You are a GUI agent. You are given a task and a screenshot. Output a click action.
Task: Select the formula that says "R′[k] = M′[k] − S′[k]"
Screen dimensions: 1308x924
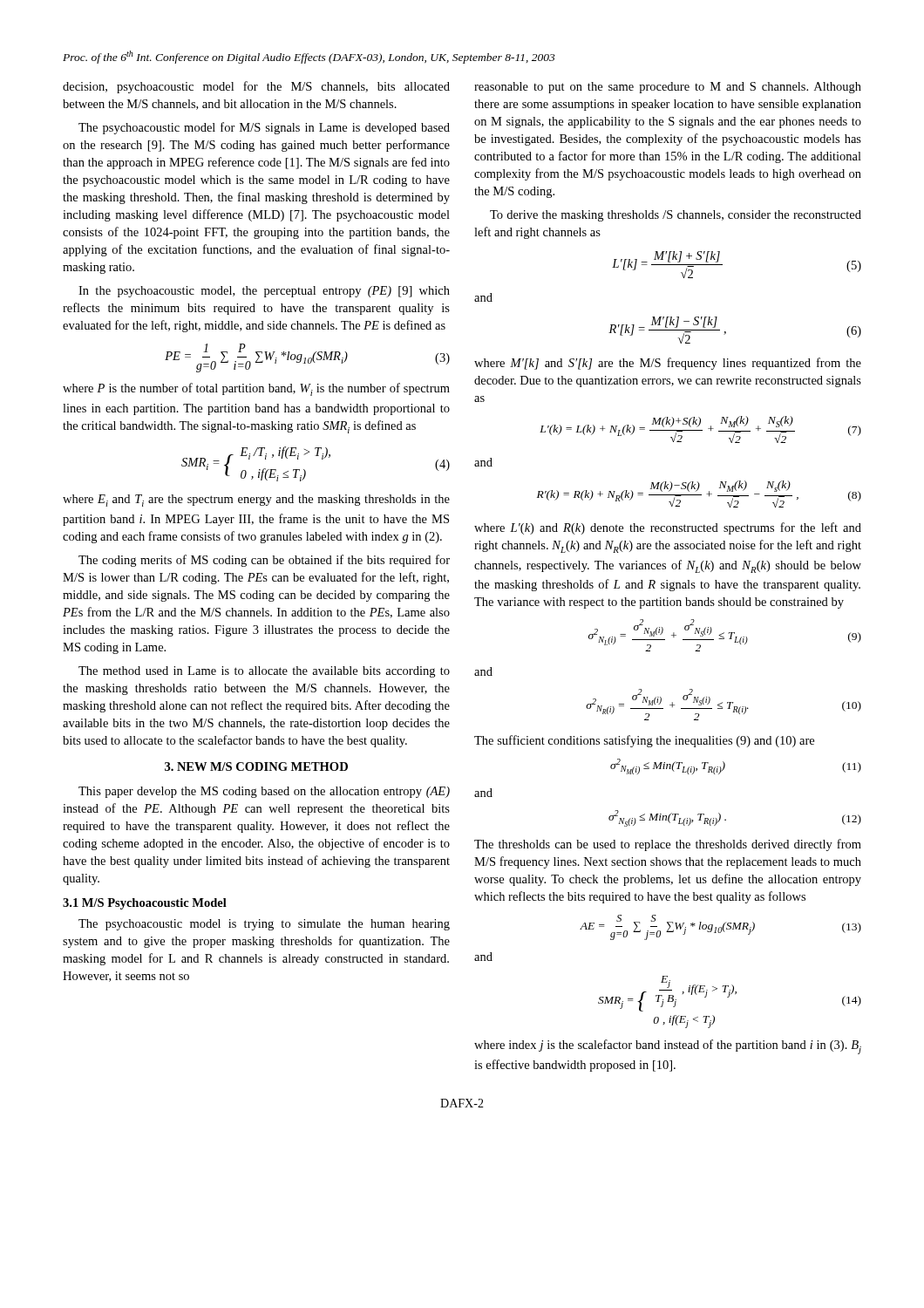[735, 330]
